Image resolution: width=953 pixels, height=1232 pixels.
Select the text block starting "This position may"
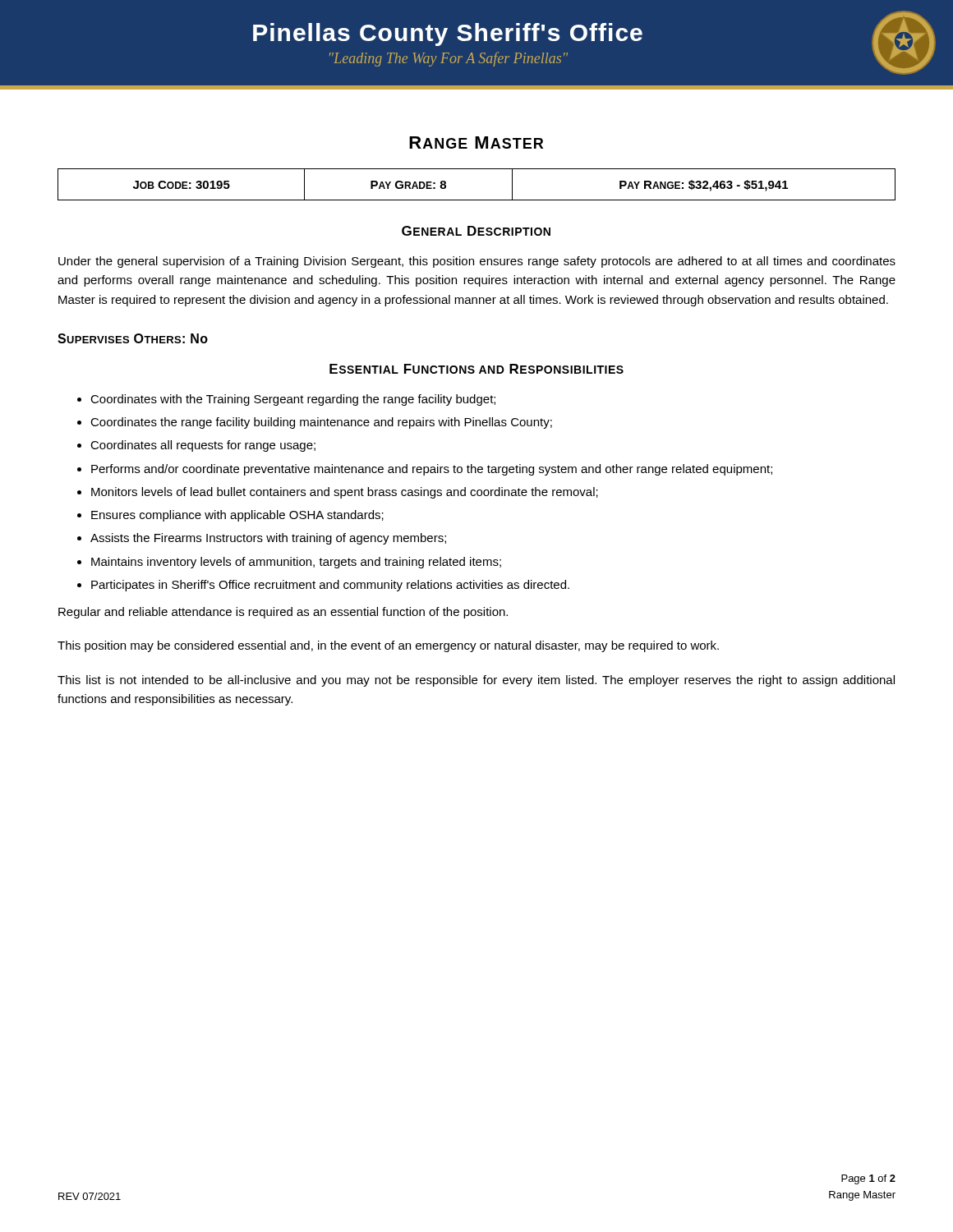[389, 645]
